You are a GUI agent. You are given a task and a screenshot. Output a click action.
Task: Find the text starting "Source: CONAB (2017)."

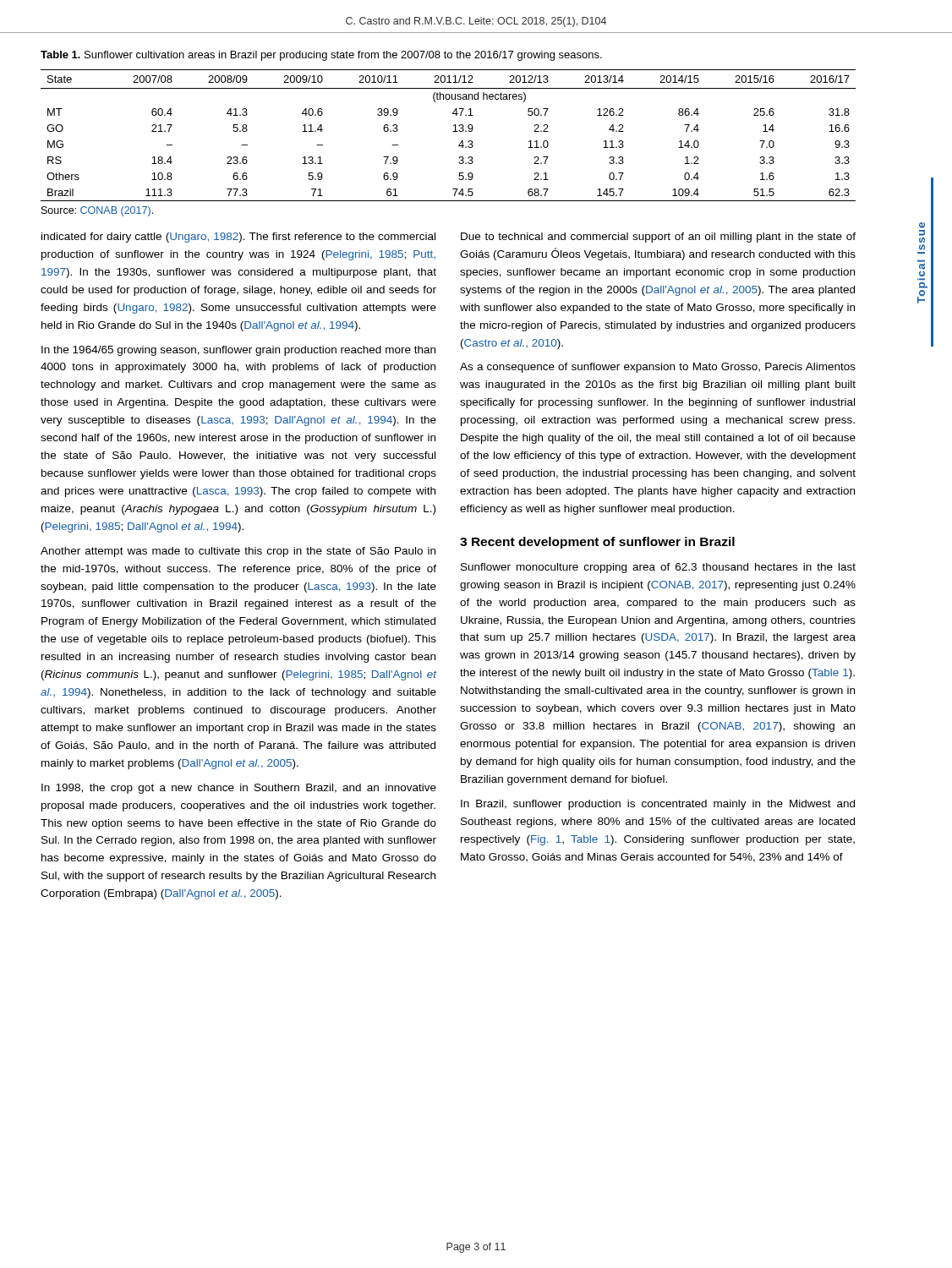coord(97,210)
